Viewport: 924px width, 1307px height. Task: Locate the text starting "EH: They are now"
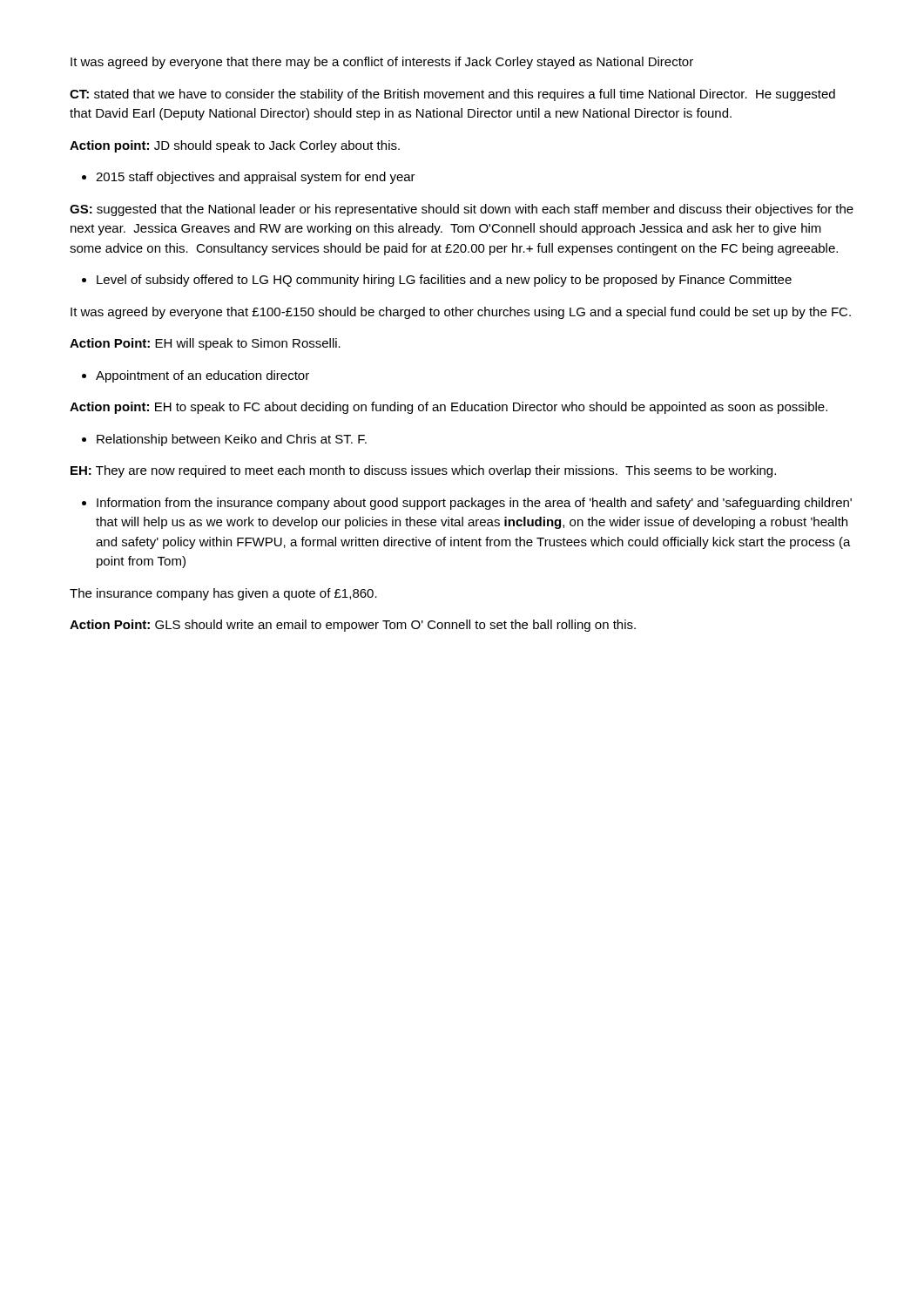coord(423,470)
